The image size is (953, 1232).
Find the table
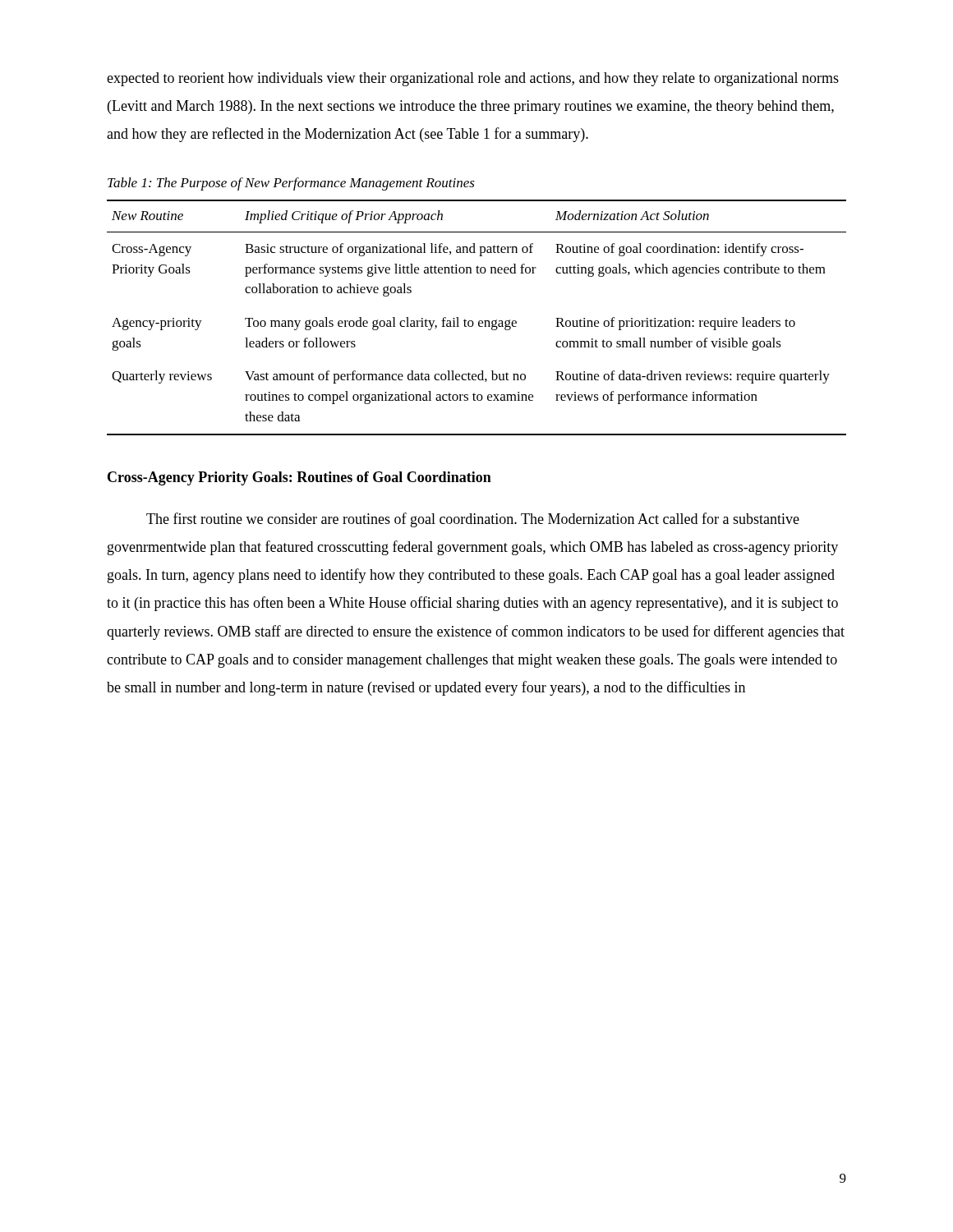point(476,318)
